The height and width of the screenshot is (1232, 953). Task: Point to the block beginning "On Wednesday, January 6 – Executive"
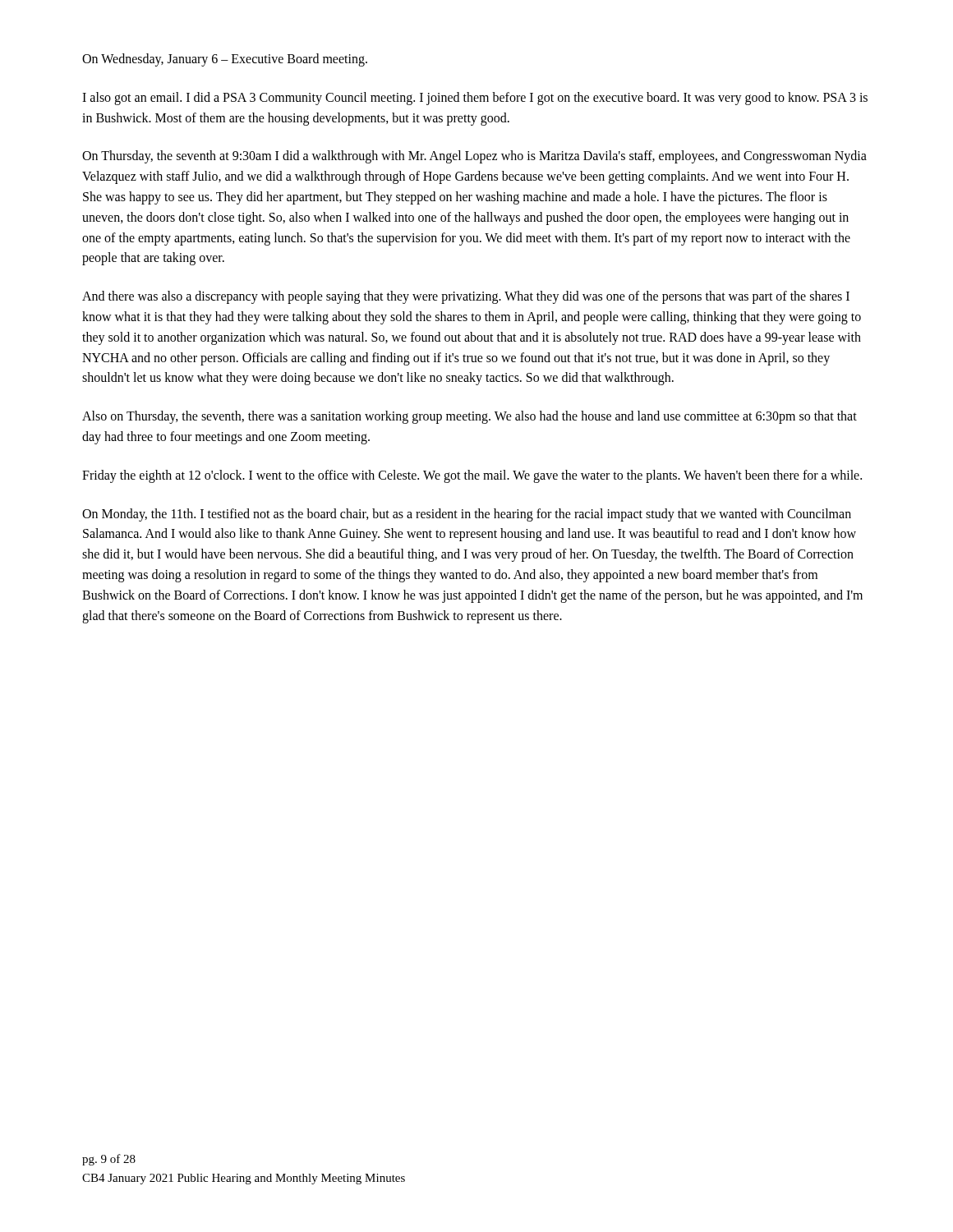coord(225,59)
